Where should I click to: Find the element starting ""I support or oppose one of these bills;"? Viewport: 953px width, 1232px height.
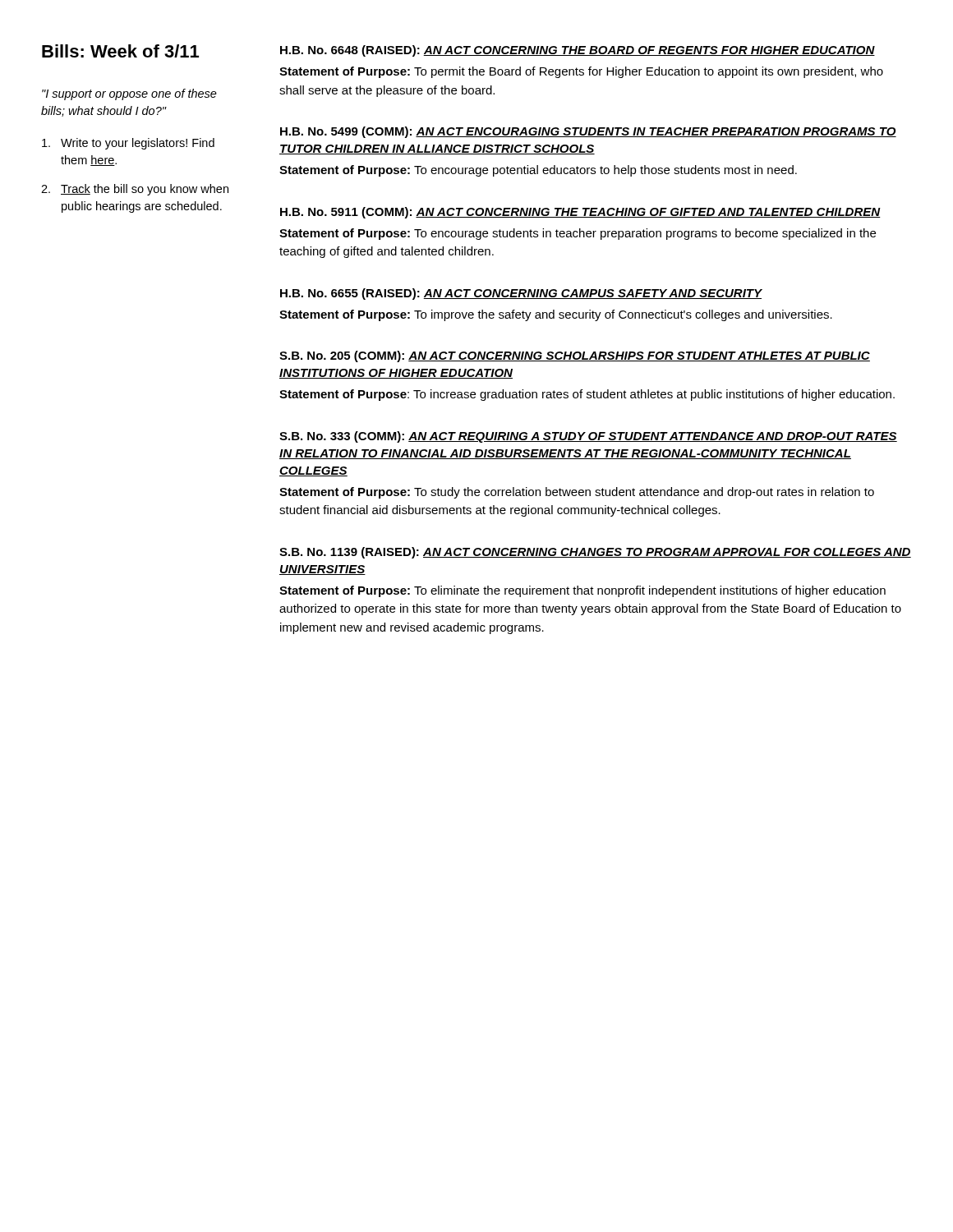tap(129, 103)
